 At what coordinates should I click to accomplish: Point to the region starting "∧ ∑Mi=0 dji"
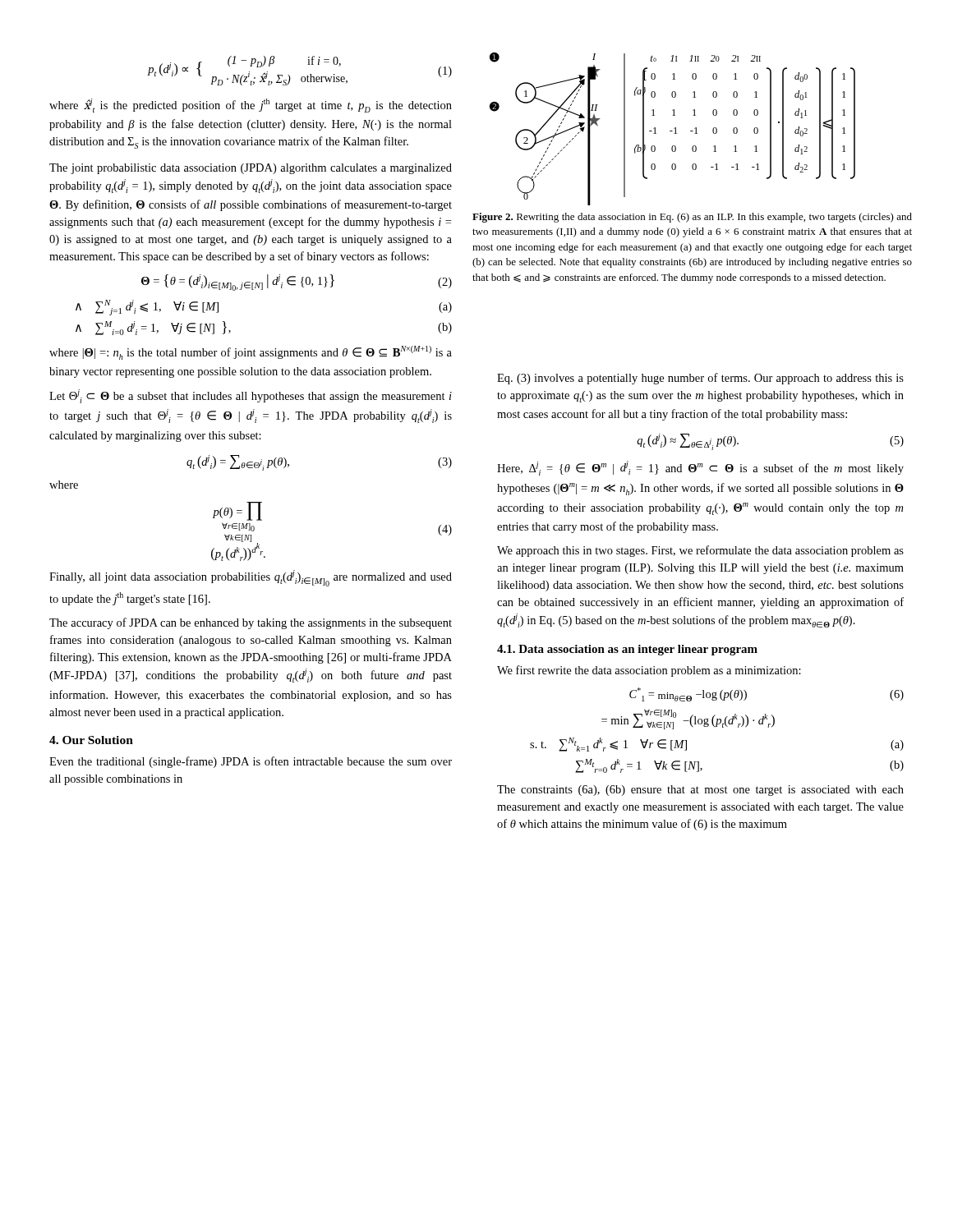click(153, 328)
